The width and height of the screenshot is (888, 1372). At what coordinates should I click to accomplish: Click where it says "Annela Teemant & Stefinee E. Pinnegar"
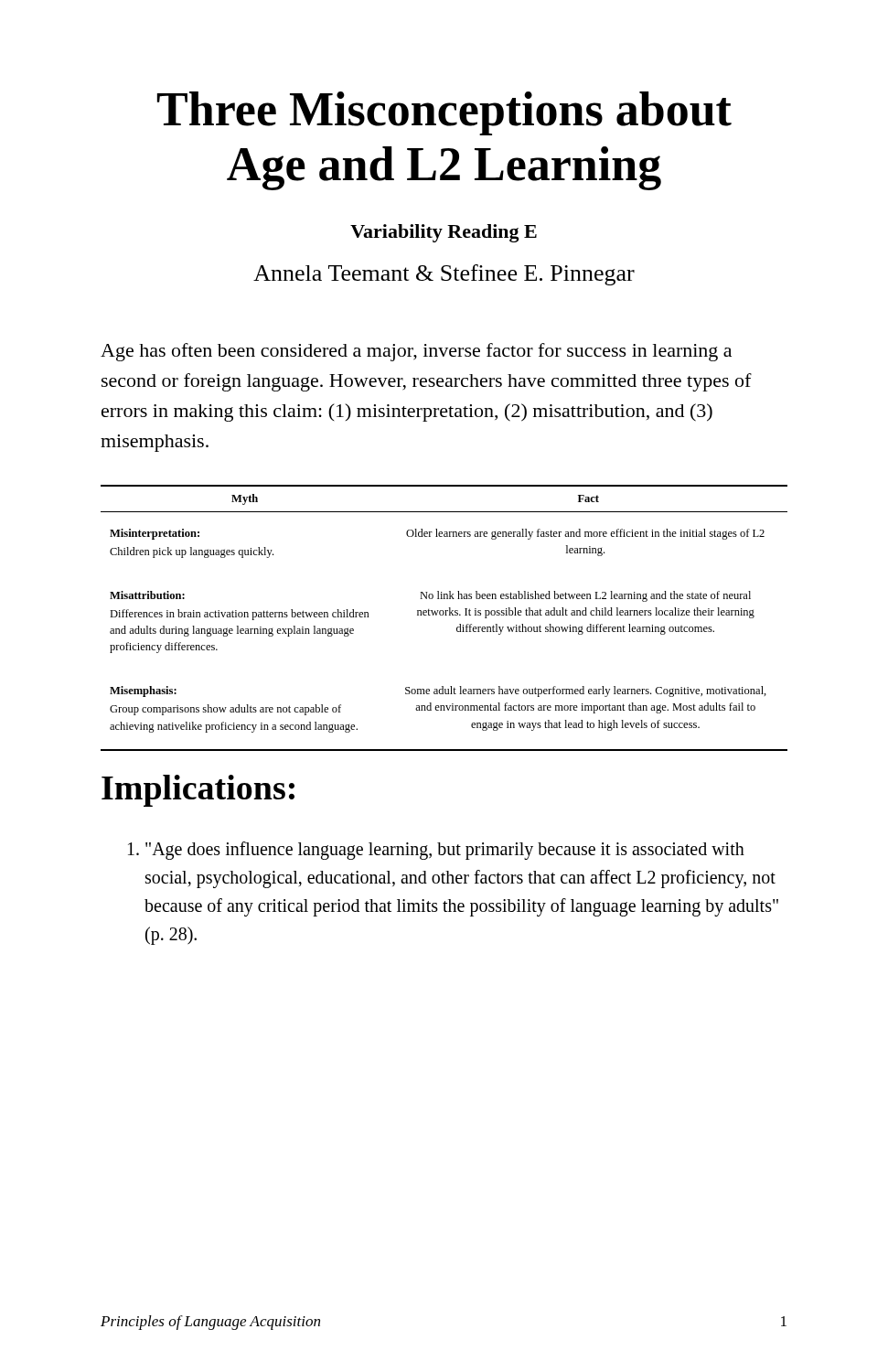(x=444, y=273)
